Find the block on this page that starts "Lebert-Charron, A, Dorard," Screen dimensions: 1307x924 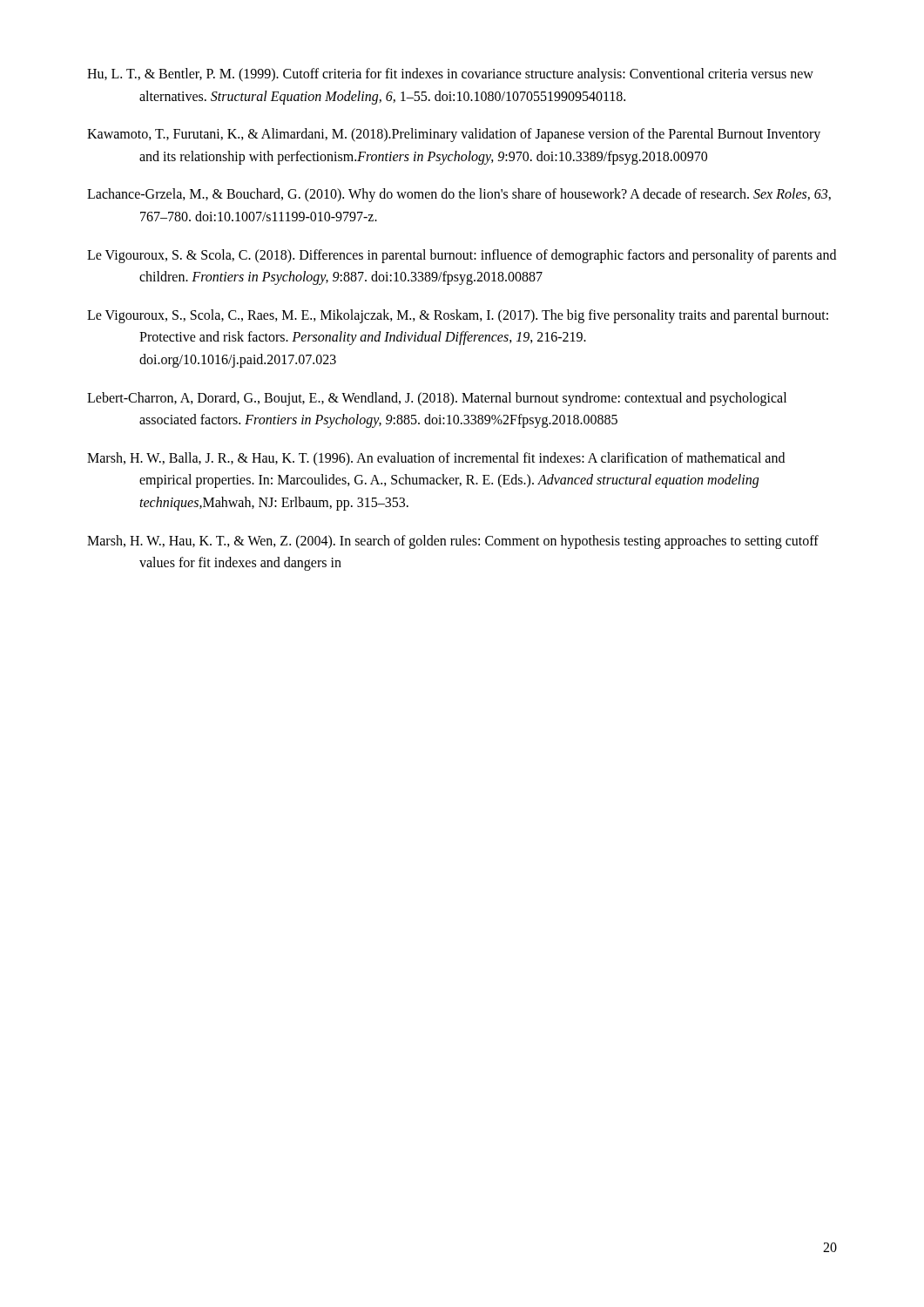tap(437, 409)
